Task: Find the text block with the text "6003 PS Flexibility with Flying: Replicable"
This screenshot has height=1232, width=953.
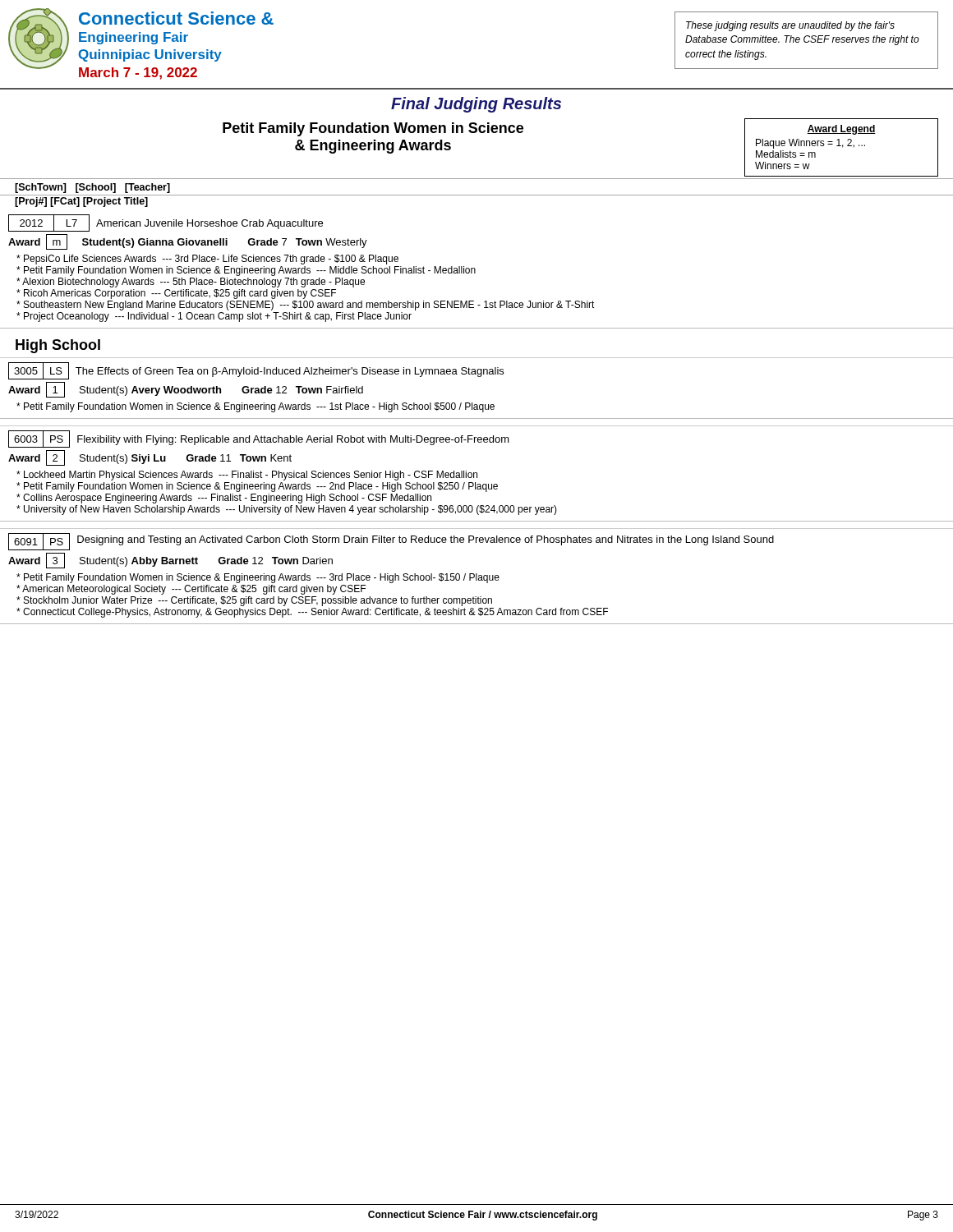Action: pos(476,473)
